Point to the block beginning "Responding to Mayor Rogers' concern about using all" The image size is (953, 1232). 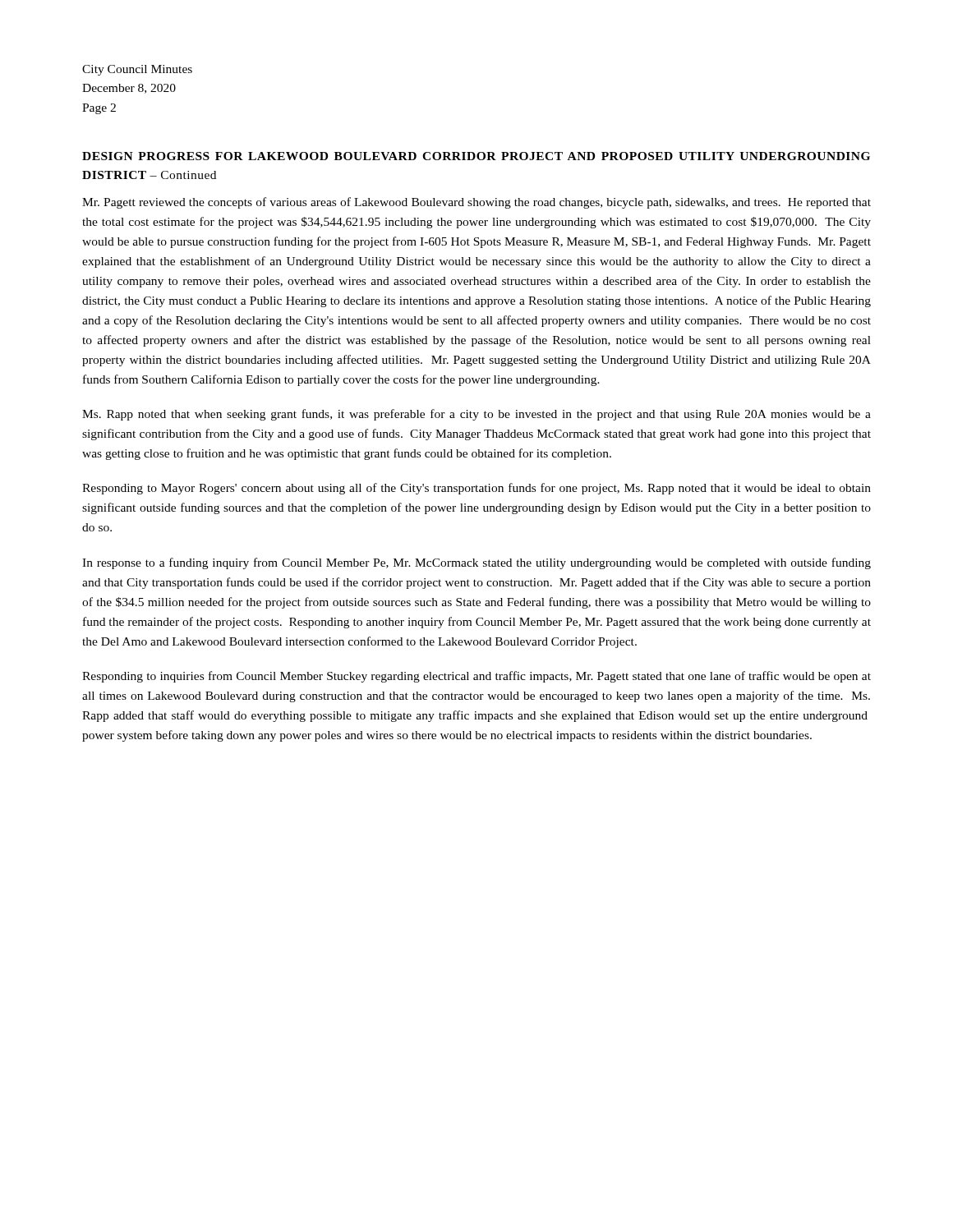coord(476,508)
